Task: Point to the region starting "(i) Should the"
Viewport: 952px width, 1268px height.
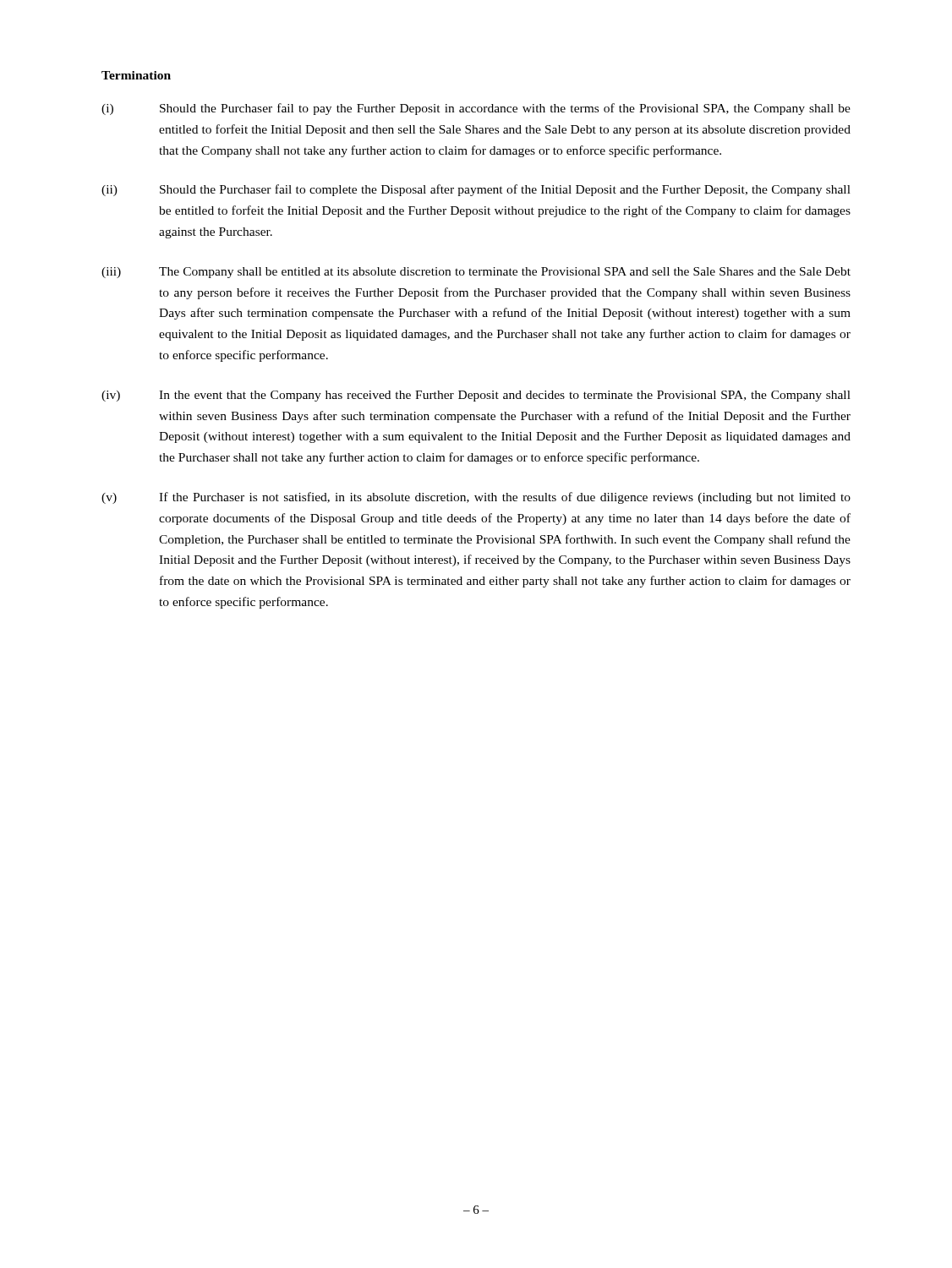Action: coord(476,129)
